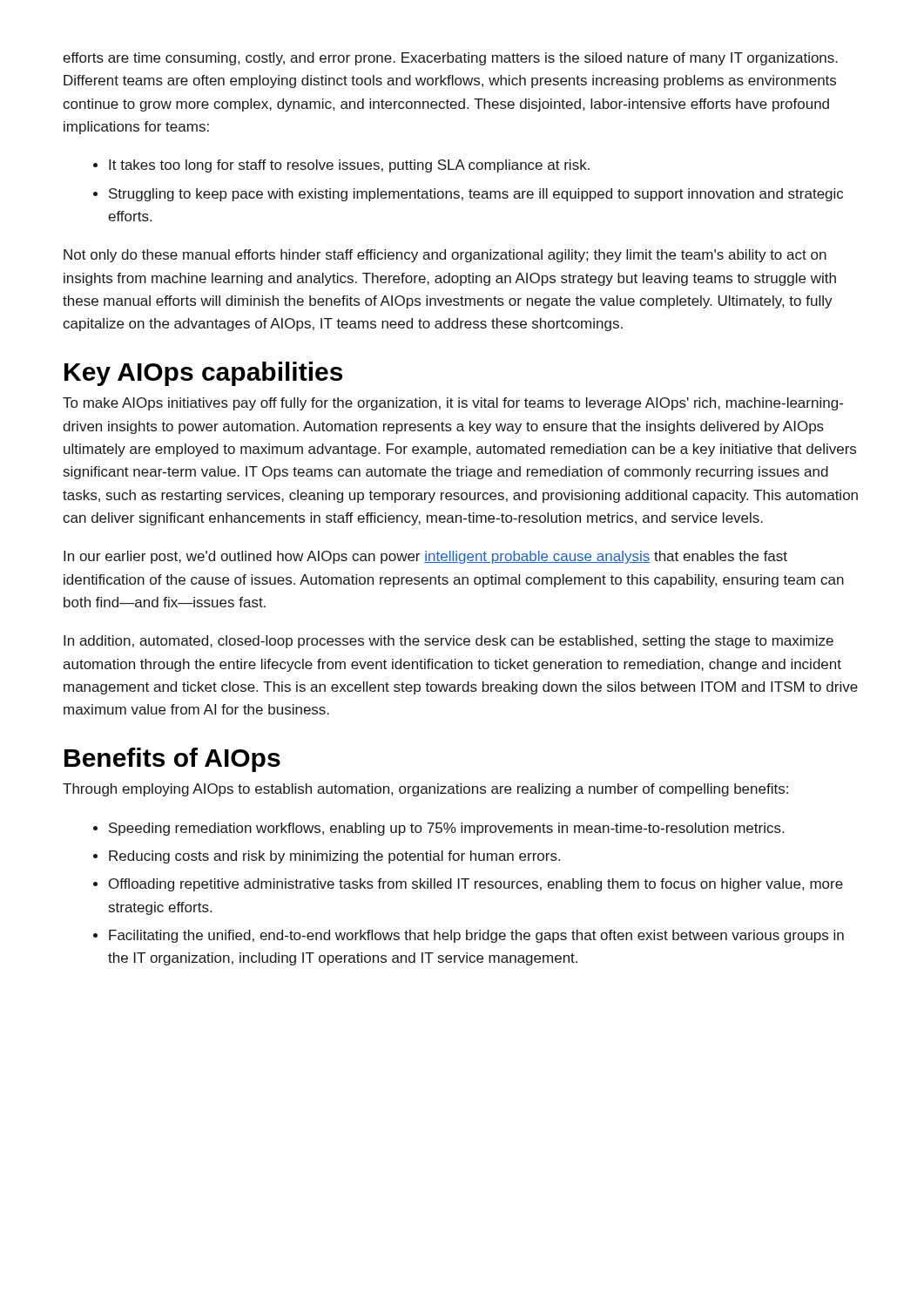The width and height of the screenshot is (924, 1307).
Task: Select the text block that says "Through employing AIOps to establish automation,"
Action: pyautogui.click(x=462, y=790)
